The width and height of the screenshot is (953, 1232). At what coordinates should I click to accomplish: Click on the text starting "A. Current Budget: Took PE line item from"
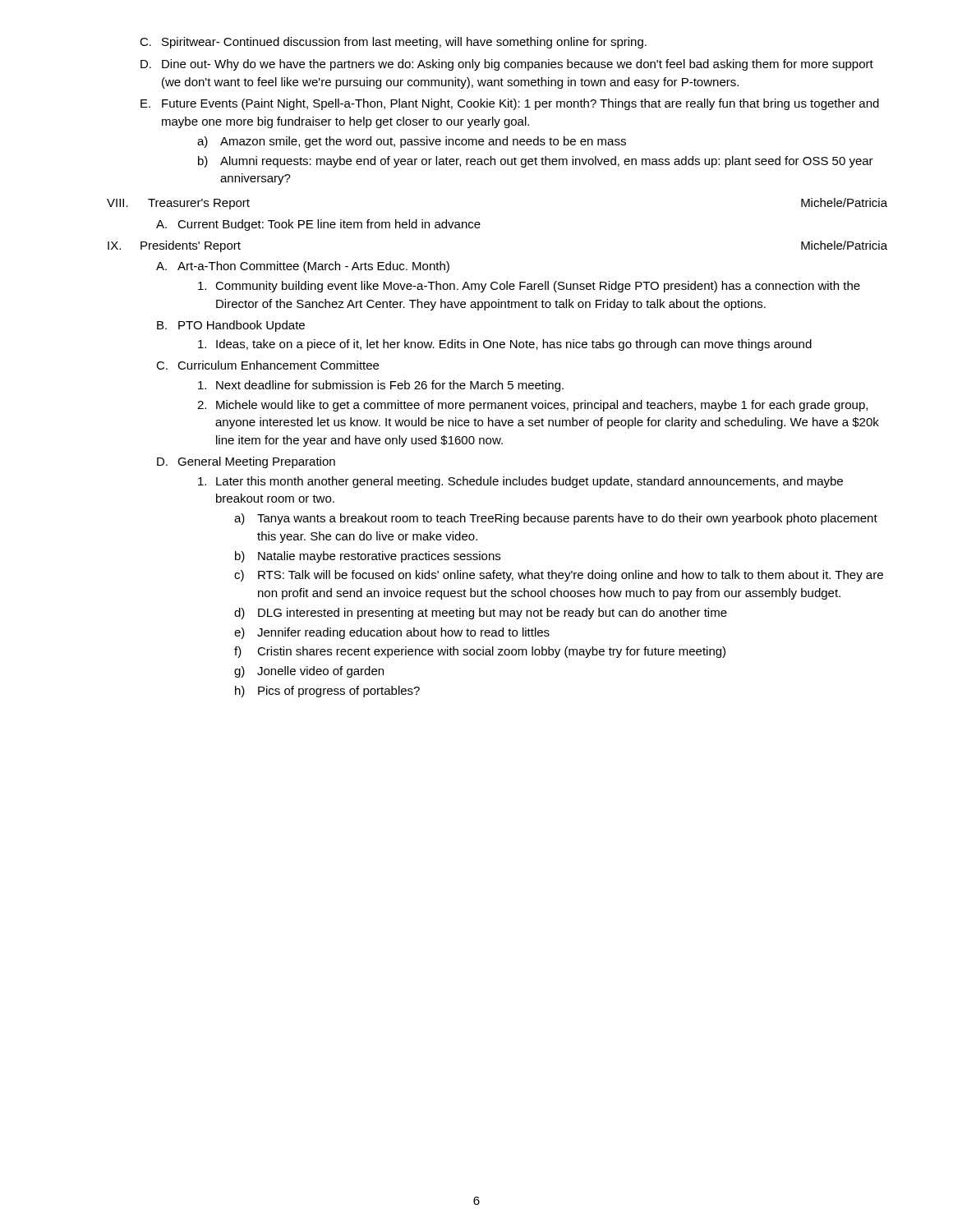tap(318, 225)
